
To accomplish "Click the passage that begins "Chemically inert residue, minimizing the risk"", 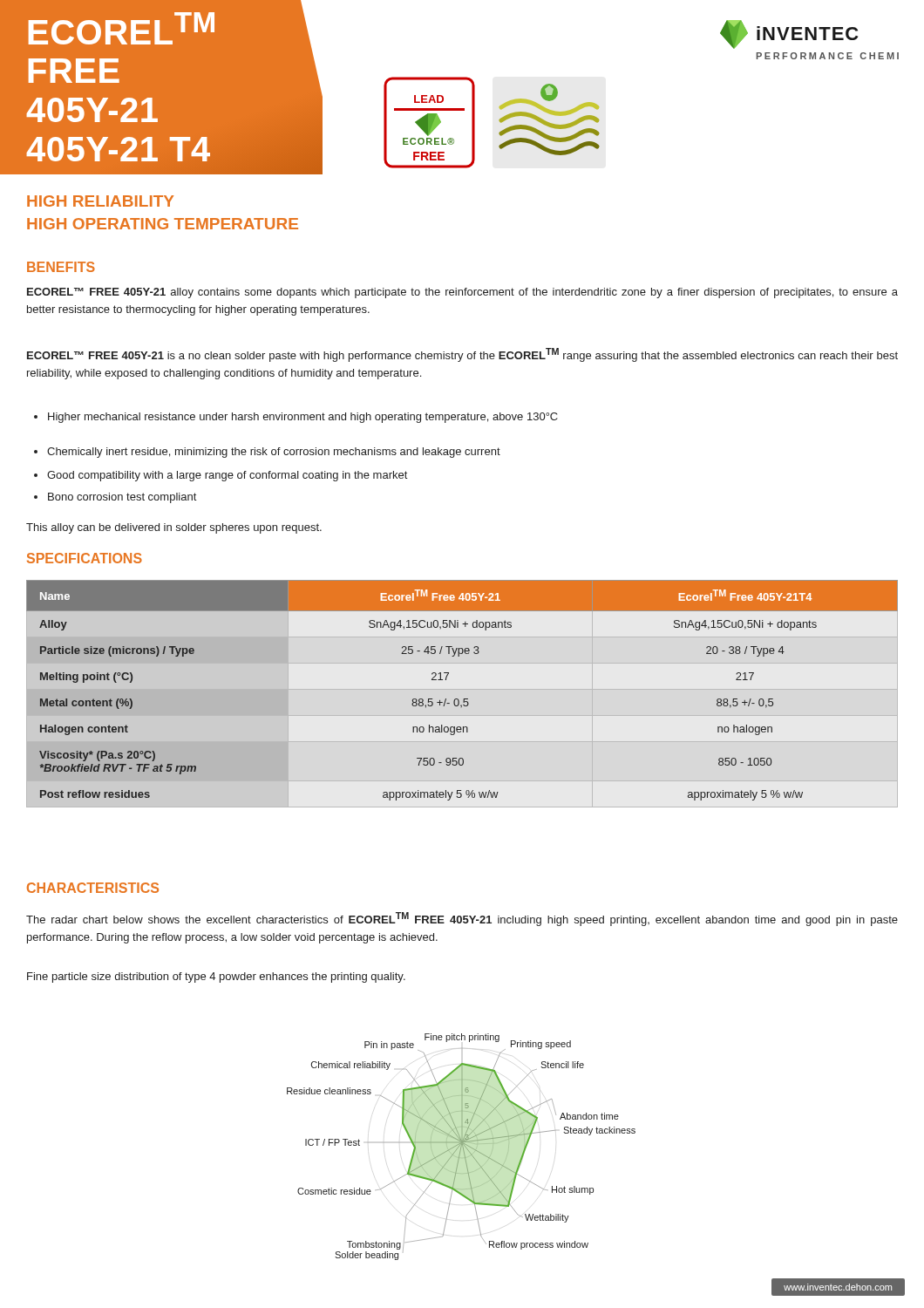I will pyautogui.click(x=453, y=452).
